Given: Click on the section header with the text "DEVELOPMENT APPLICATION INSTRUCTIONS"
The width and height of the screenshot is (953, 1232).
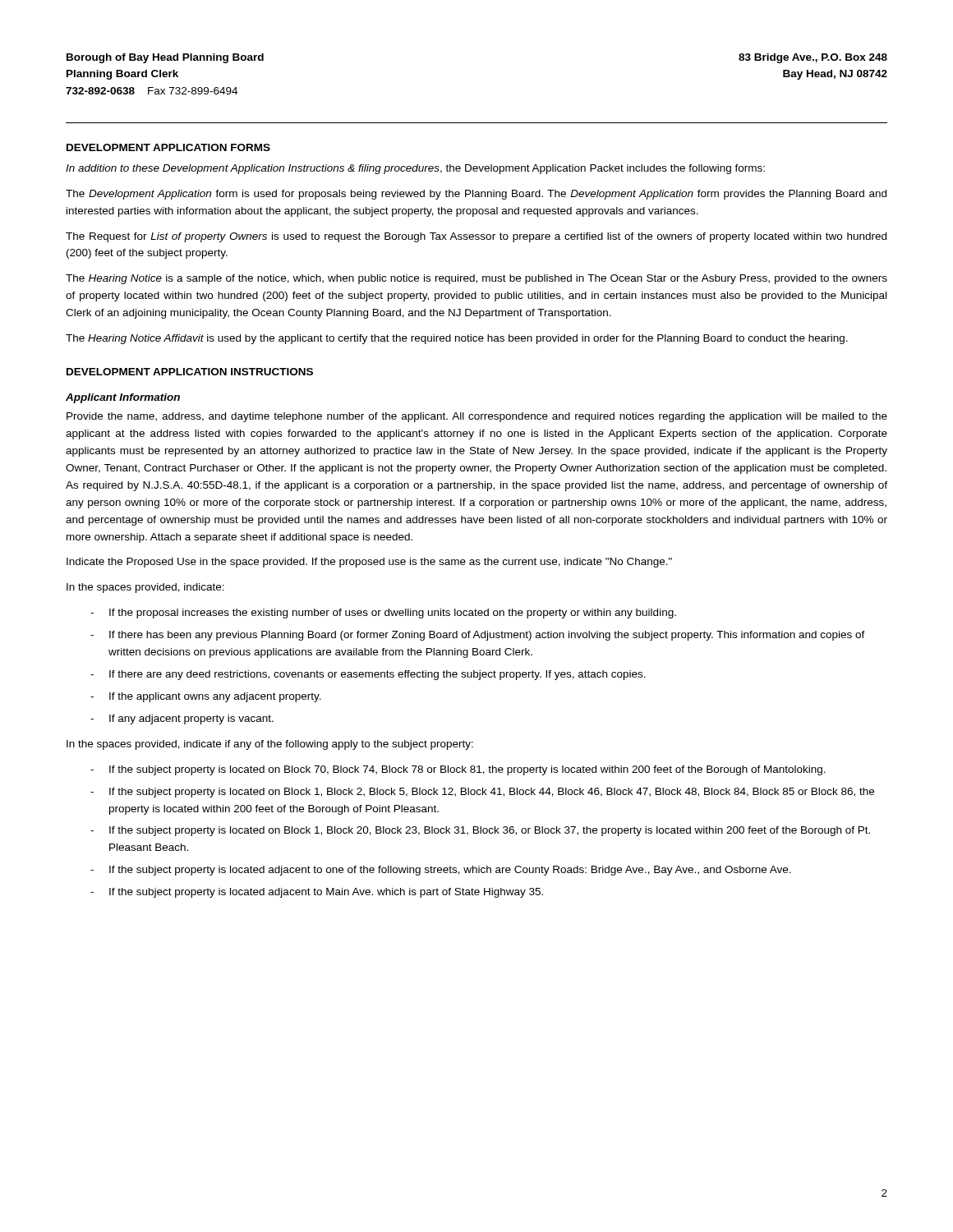Looking at the screenshot, I should [190, 372].
